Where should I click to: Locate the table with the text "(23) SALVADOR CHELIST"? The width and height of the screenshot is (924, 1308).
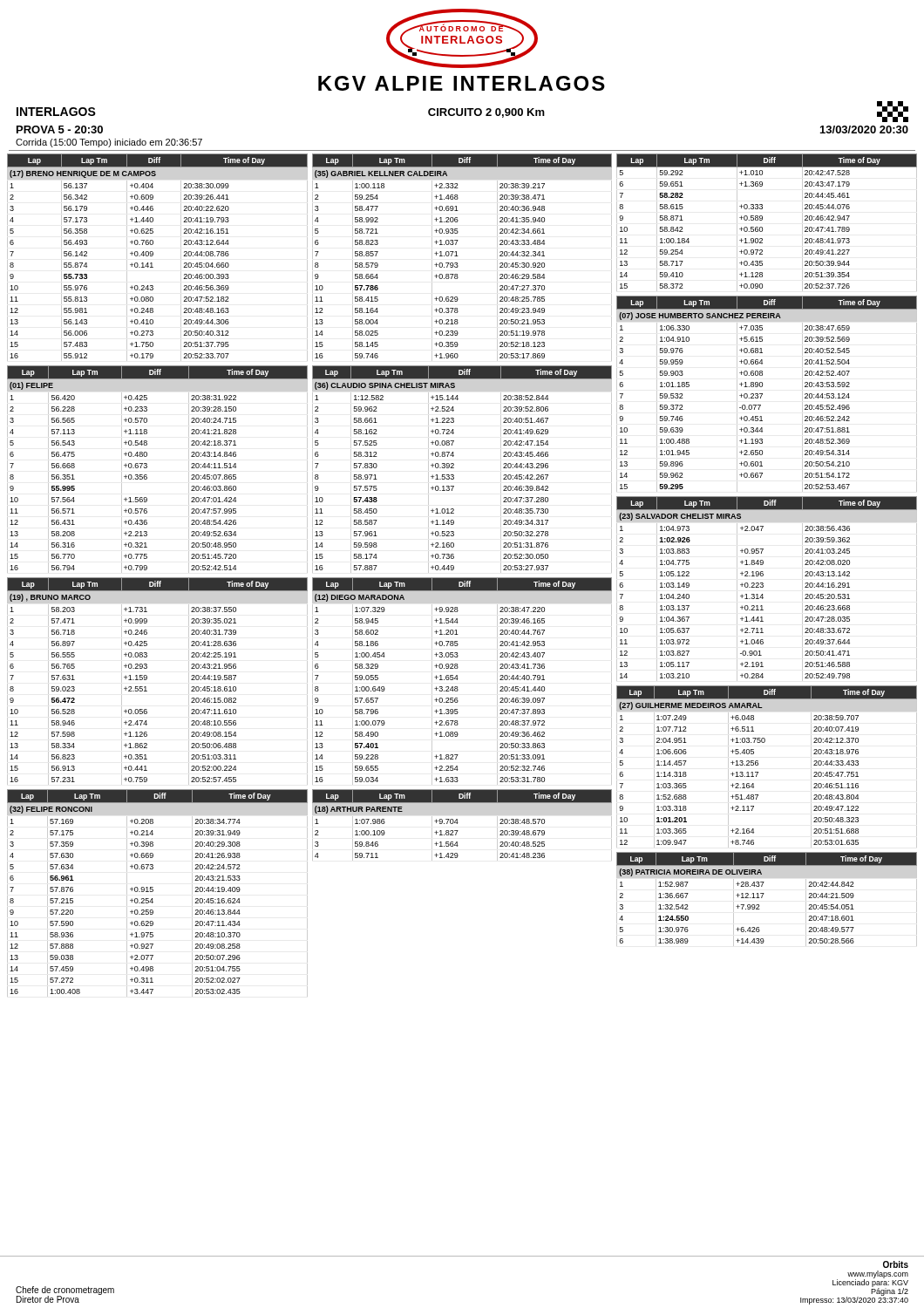pos(767,589)
